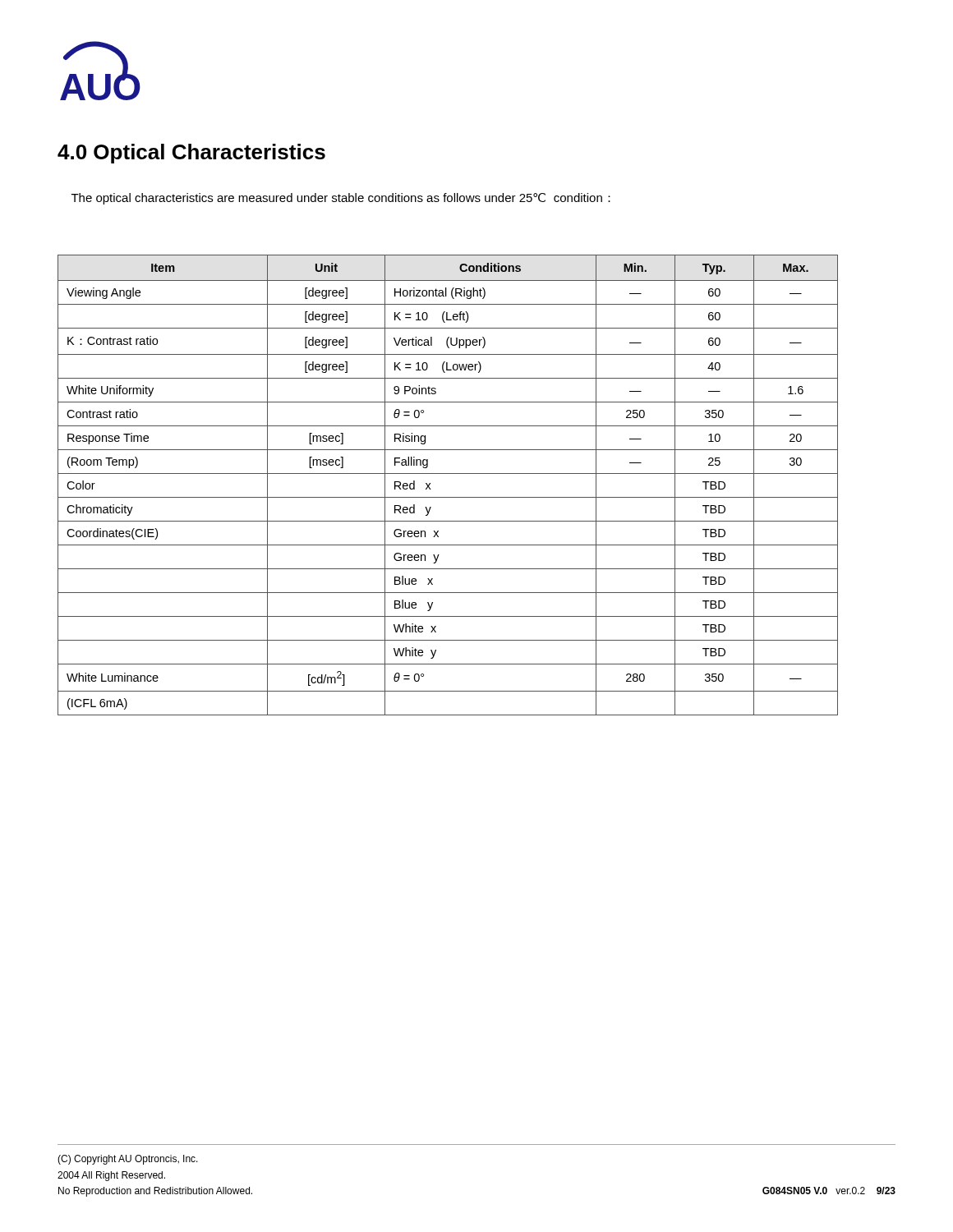The height and width of the screenshot is (1232, 953).
Task: Locate the block of text that opens with "The optical characteristics are measured under stable"
Action: tap(336, 198)
